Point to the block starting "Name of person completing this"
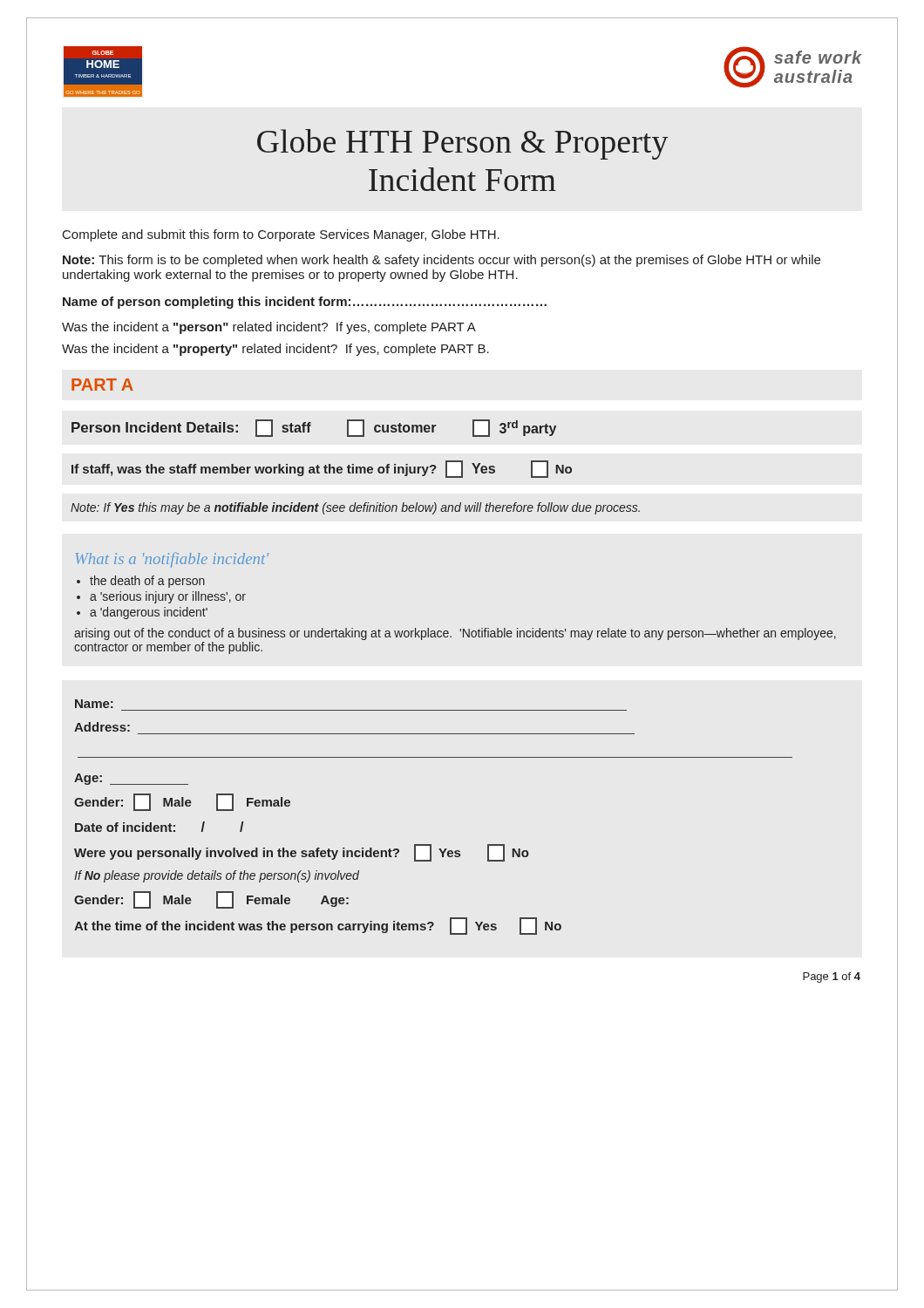 tap(305, 302)
